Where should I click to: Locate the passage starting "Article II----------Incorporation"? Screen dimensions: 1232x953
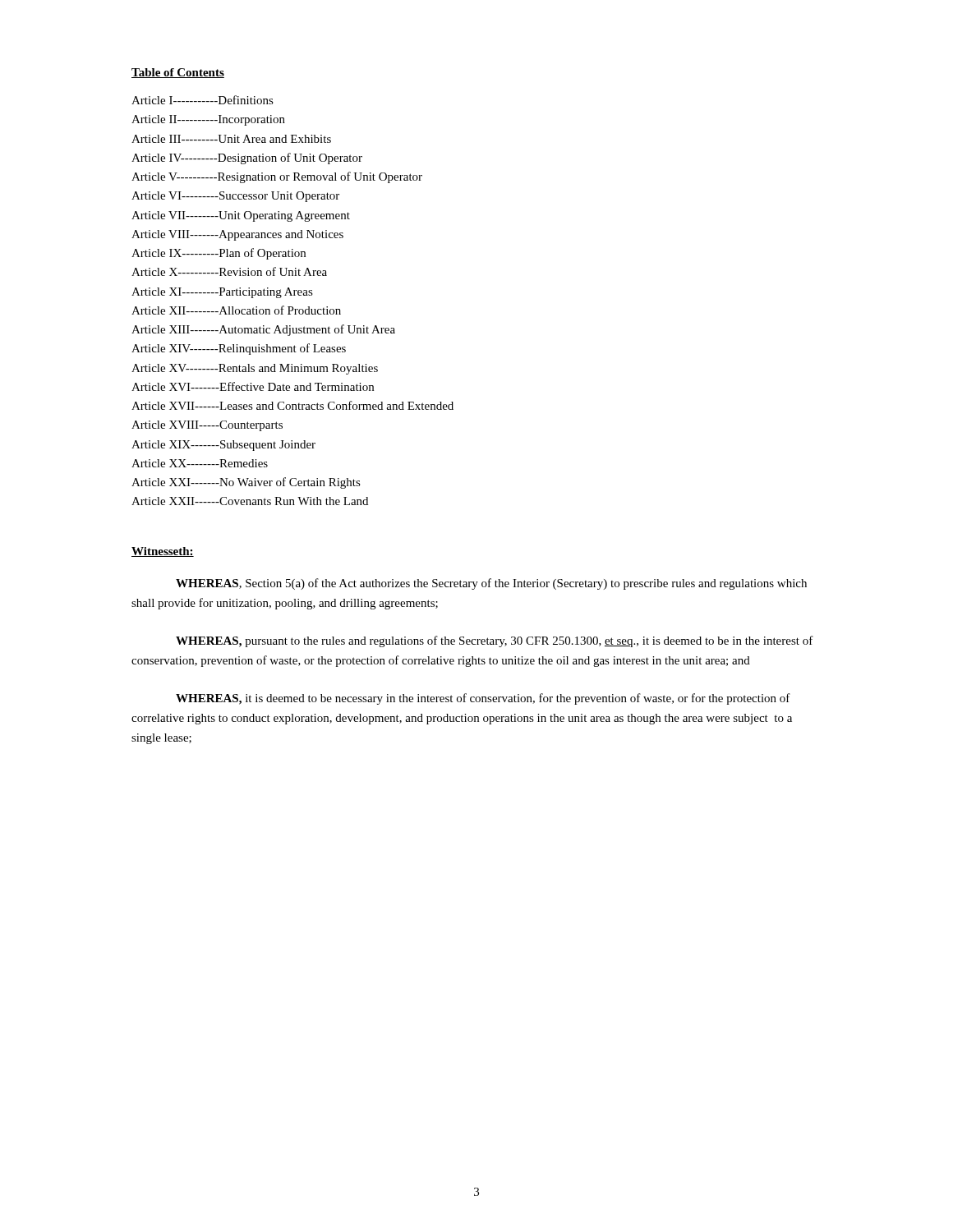coord(208,119)
